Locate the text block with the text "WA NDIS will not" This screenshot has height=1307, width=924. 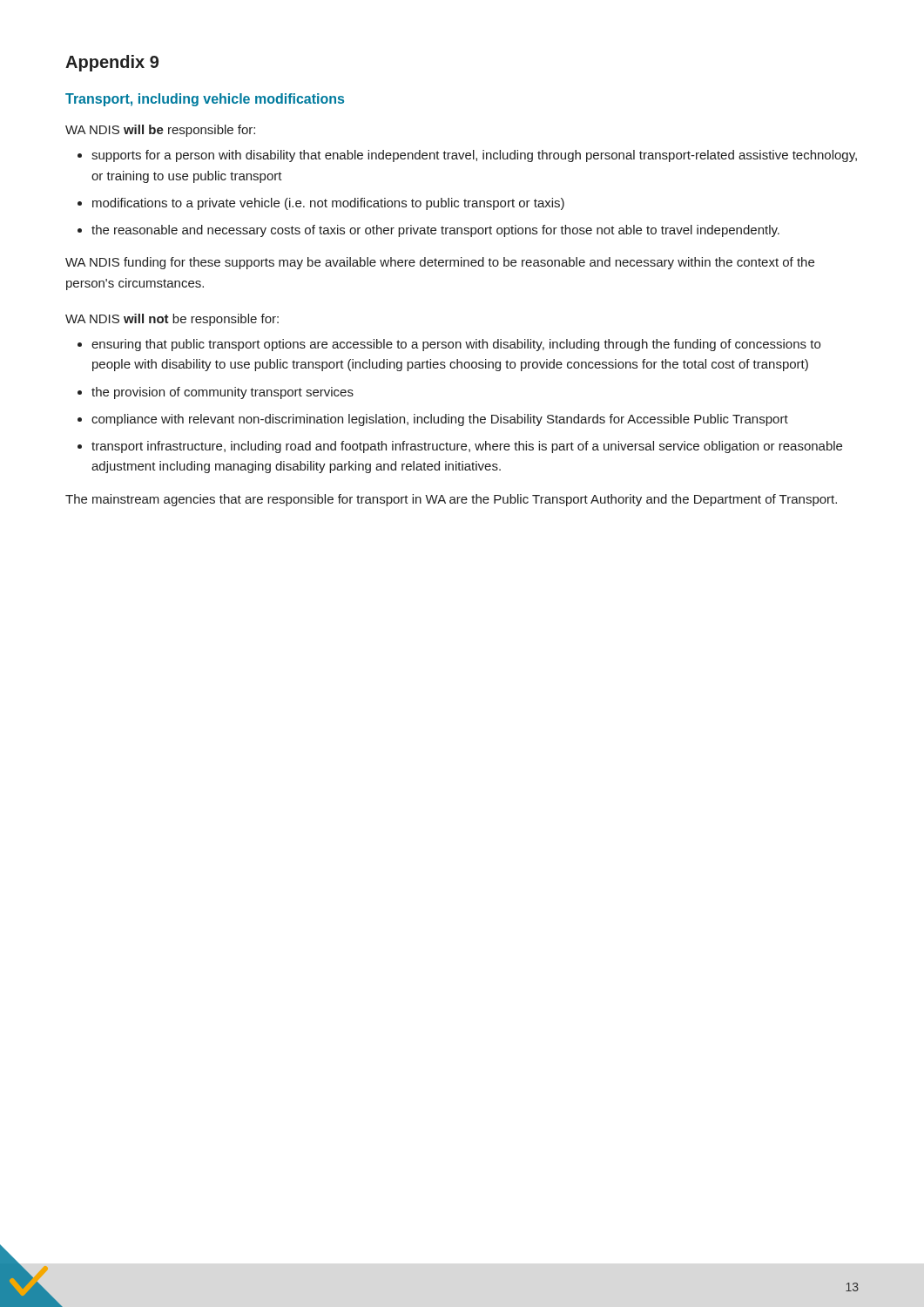pyautogui.click(x=173, y=318)
